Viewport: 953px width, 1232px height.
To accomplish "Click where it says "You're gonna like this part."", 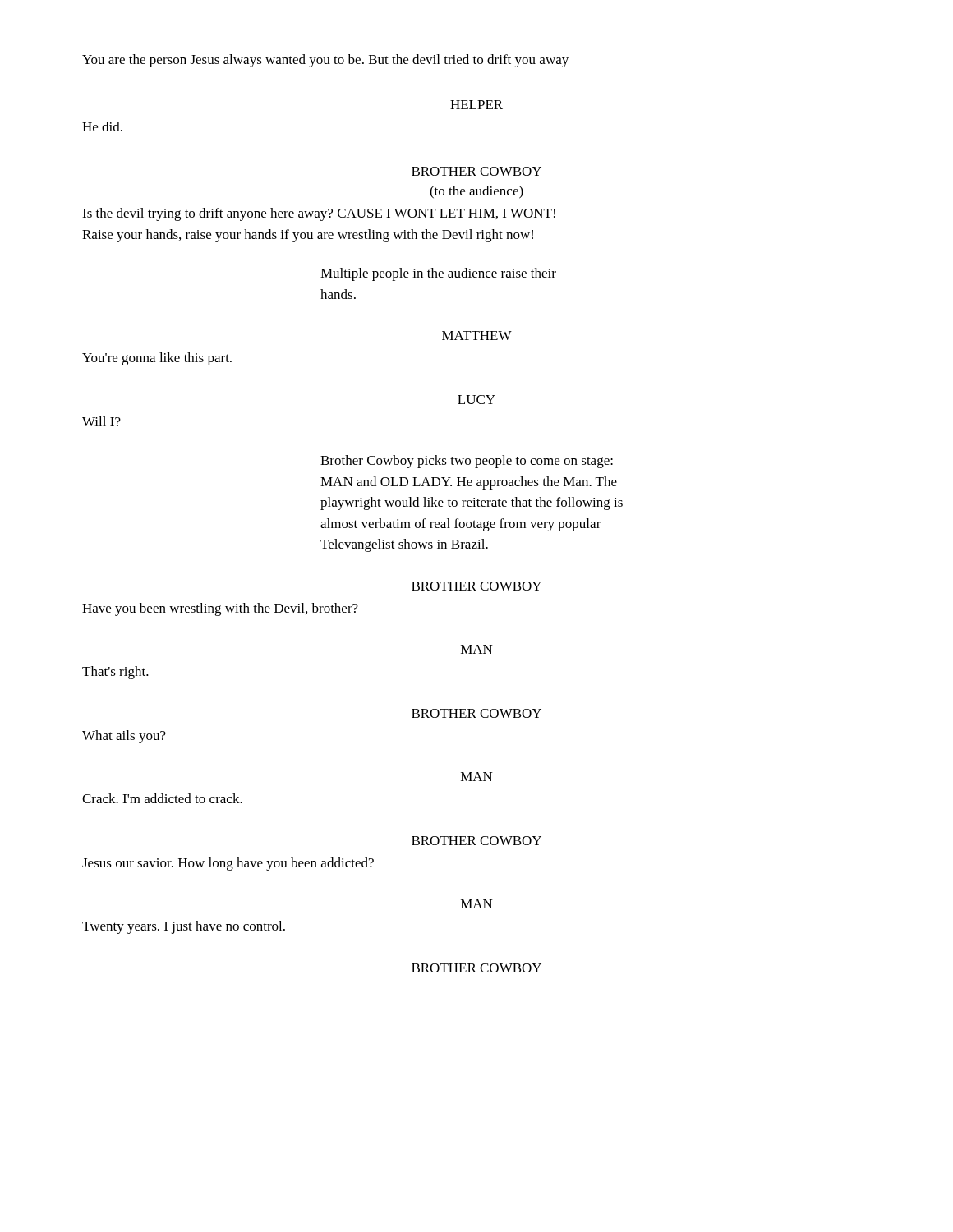I will click(x=157, y=358).
